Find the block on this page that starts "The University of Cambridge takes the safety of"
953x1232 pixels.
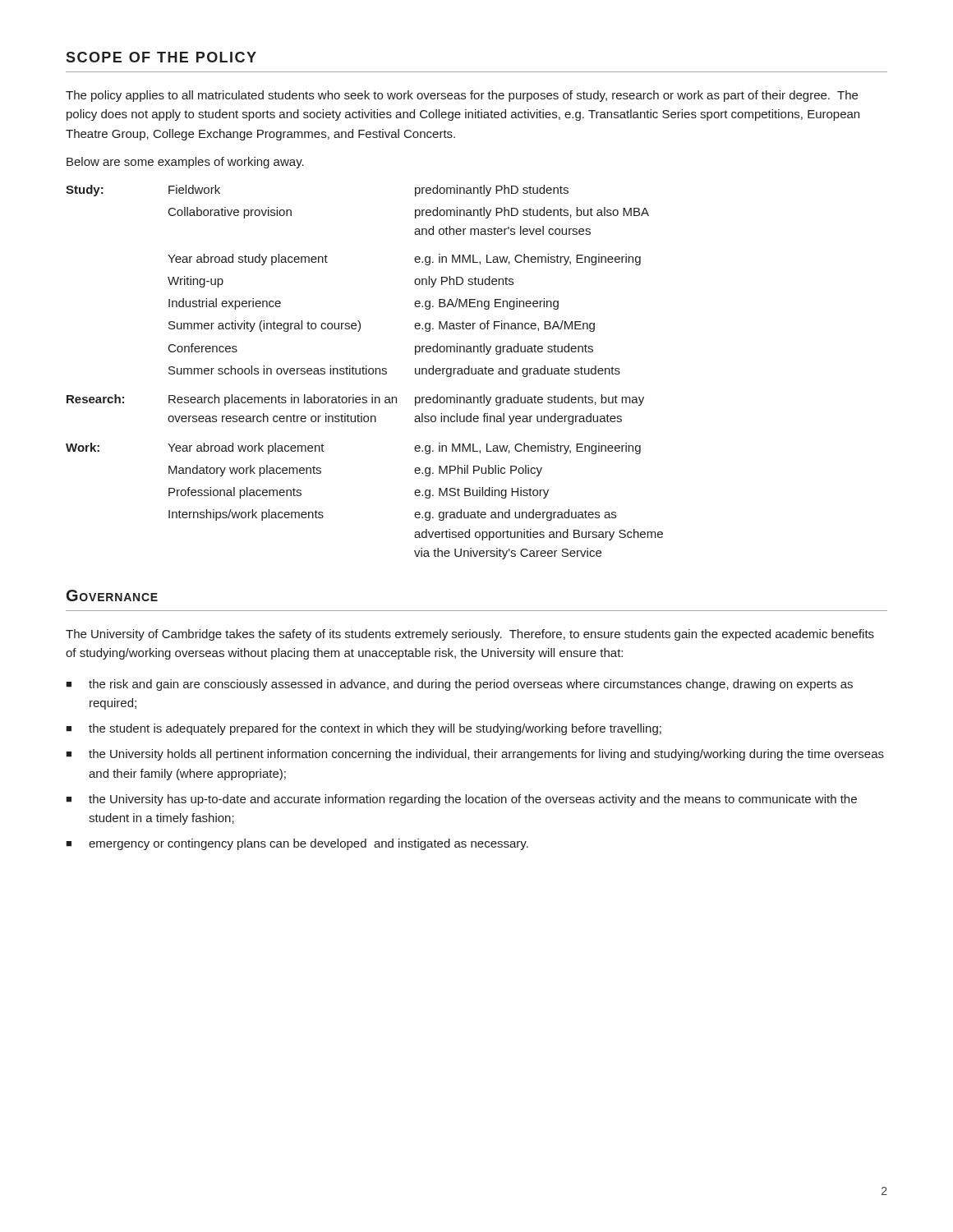470,643
